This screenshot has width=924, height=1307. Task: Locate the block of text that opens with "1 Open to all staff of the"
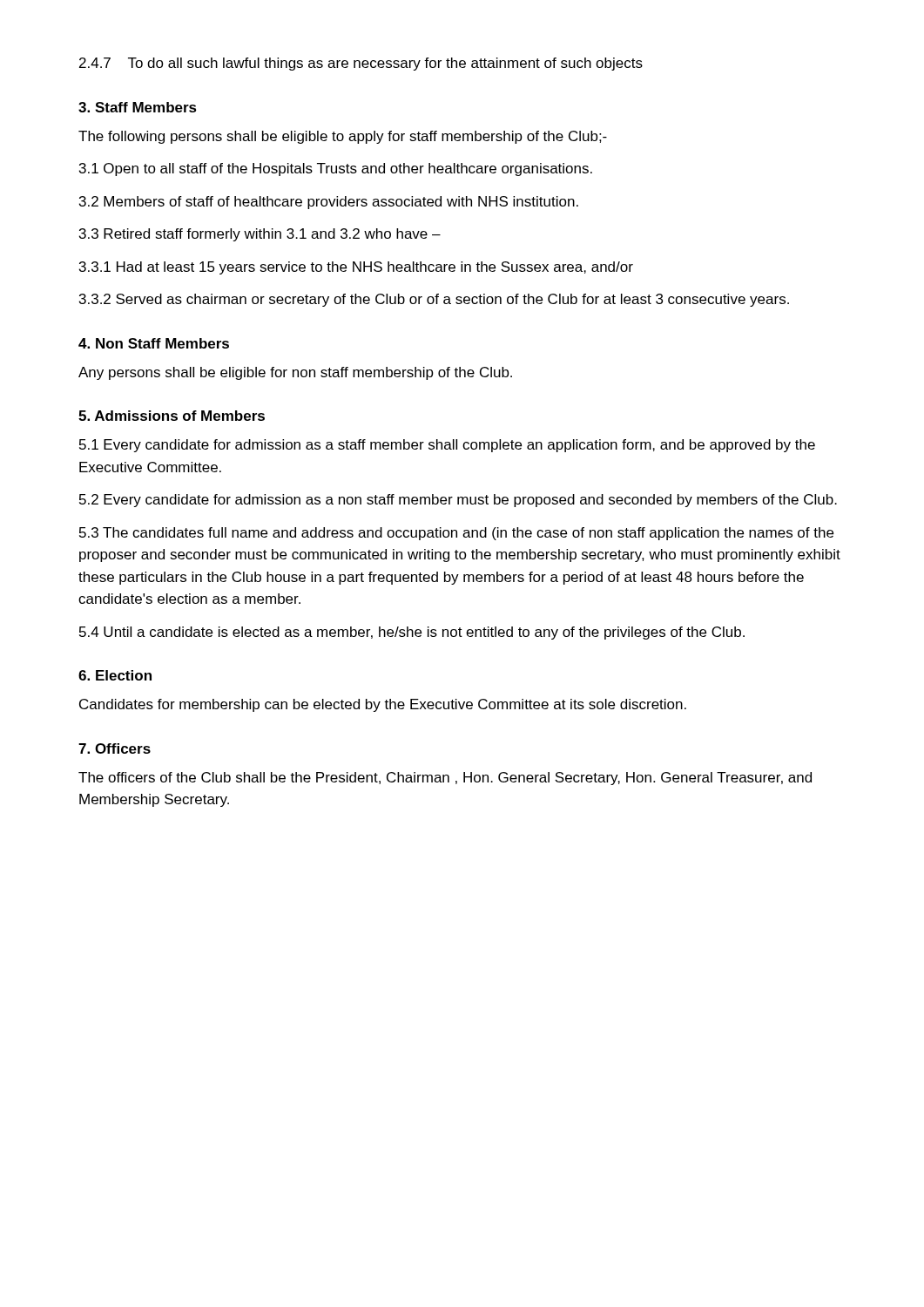pyautogui.click(x=336, y=169)
